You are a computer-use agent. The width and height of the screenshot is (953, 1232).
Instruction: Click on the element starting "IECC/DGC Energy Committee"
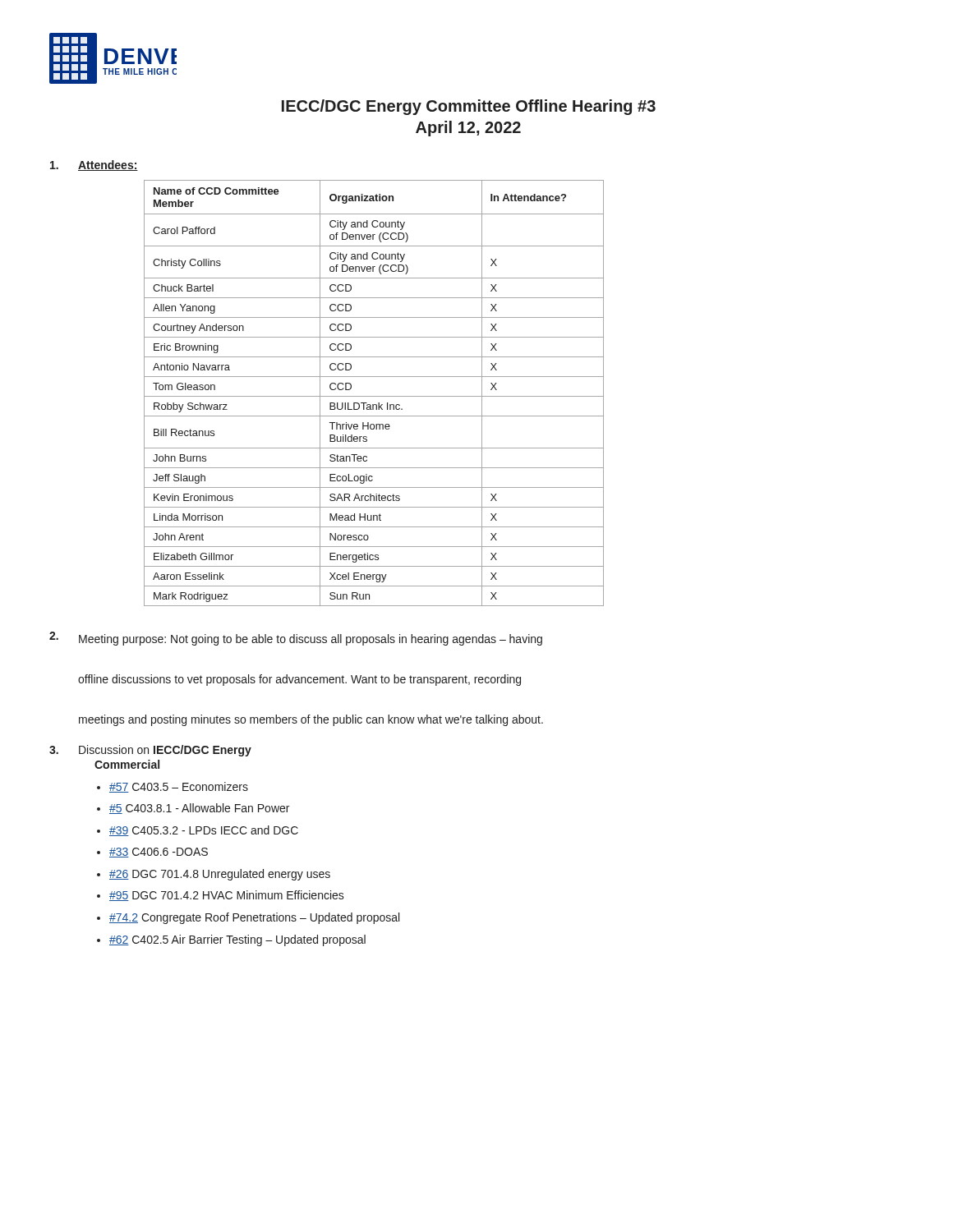pos(468,106)
